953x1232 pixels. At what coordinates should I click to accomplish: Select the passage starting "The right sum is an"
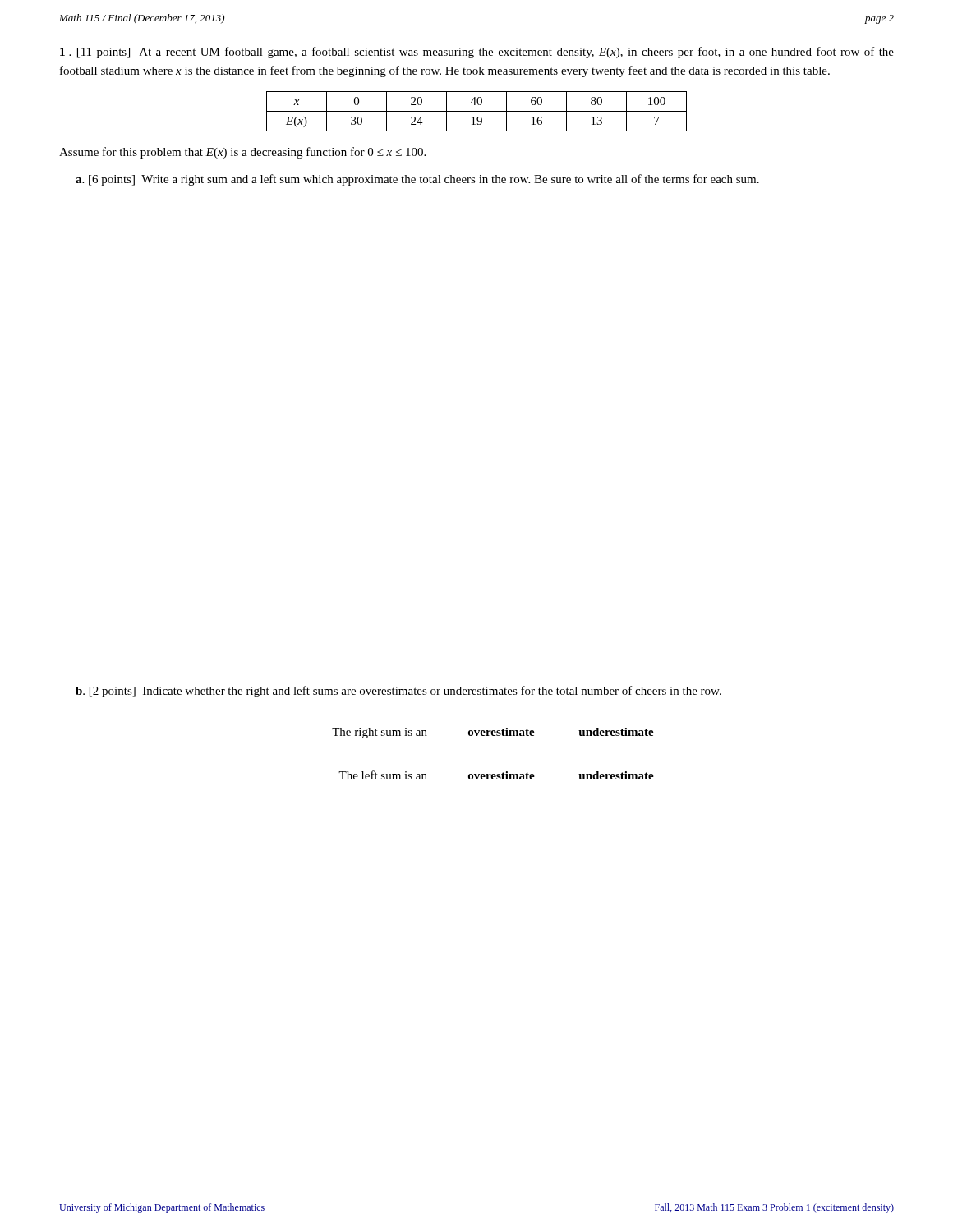(x=493, y=733)
